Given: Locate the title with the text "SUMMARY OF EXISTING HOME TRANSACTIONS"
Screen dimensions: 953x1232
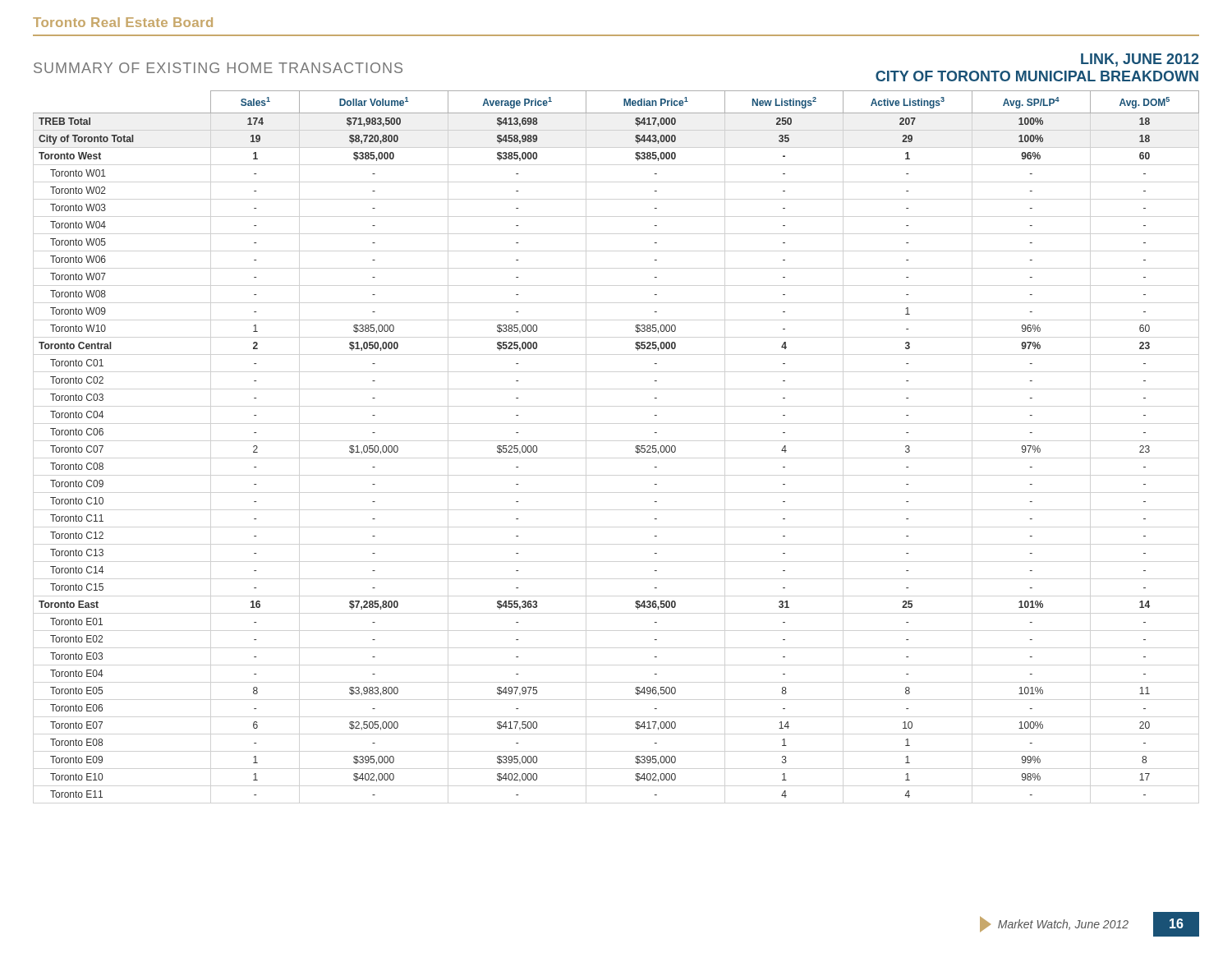Looking at the screenshot, I should tap(218, 68).
